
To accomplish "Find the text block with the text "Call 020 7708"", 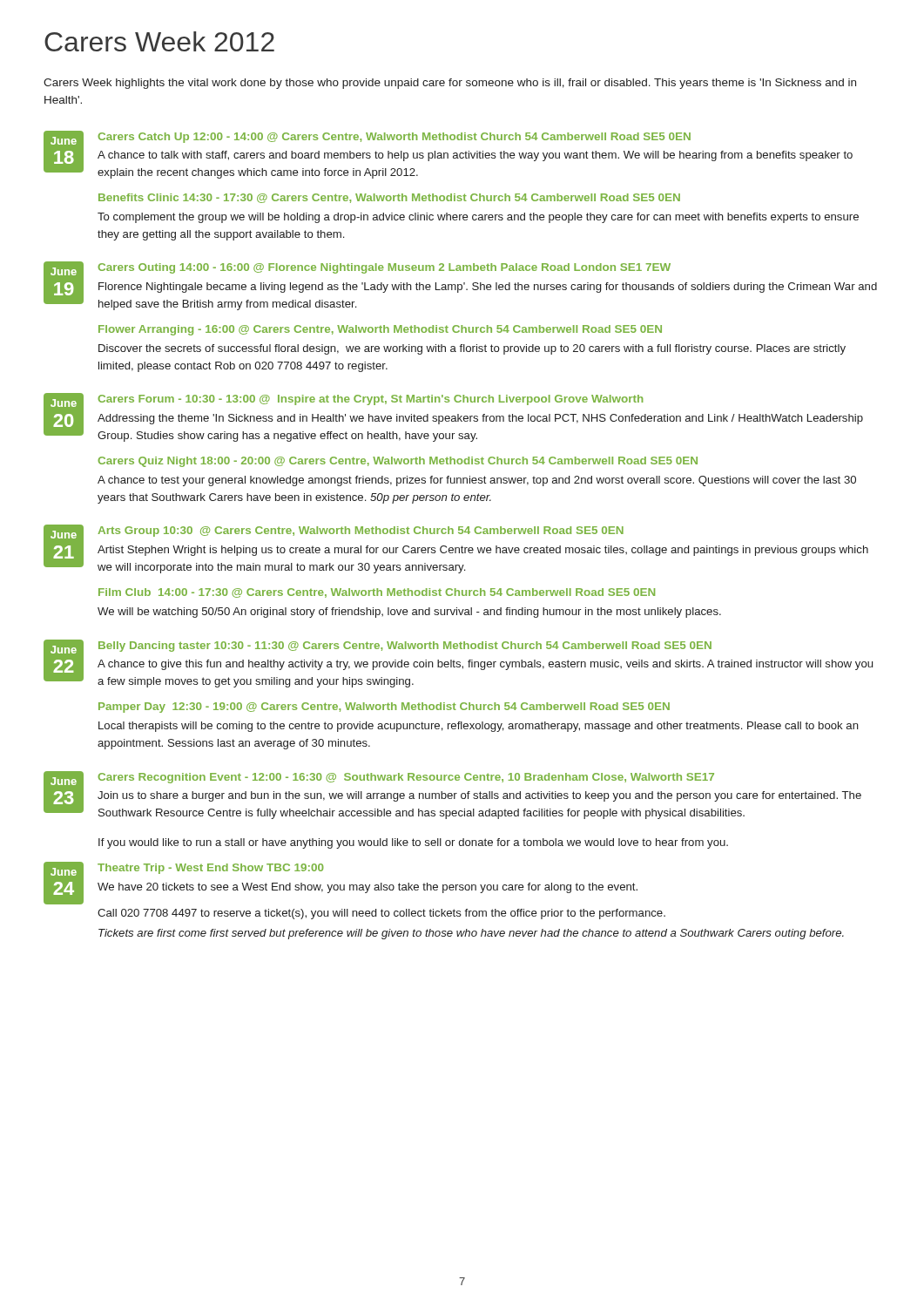I will [x=382, y=912].
